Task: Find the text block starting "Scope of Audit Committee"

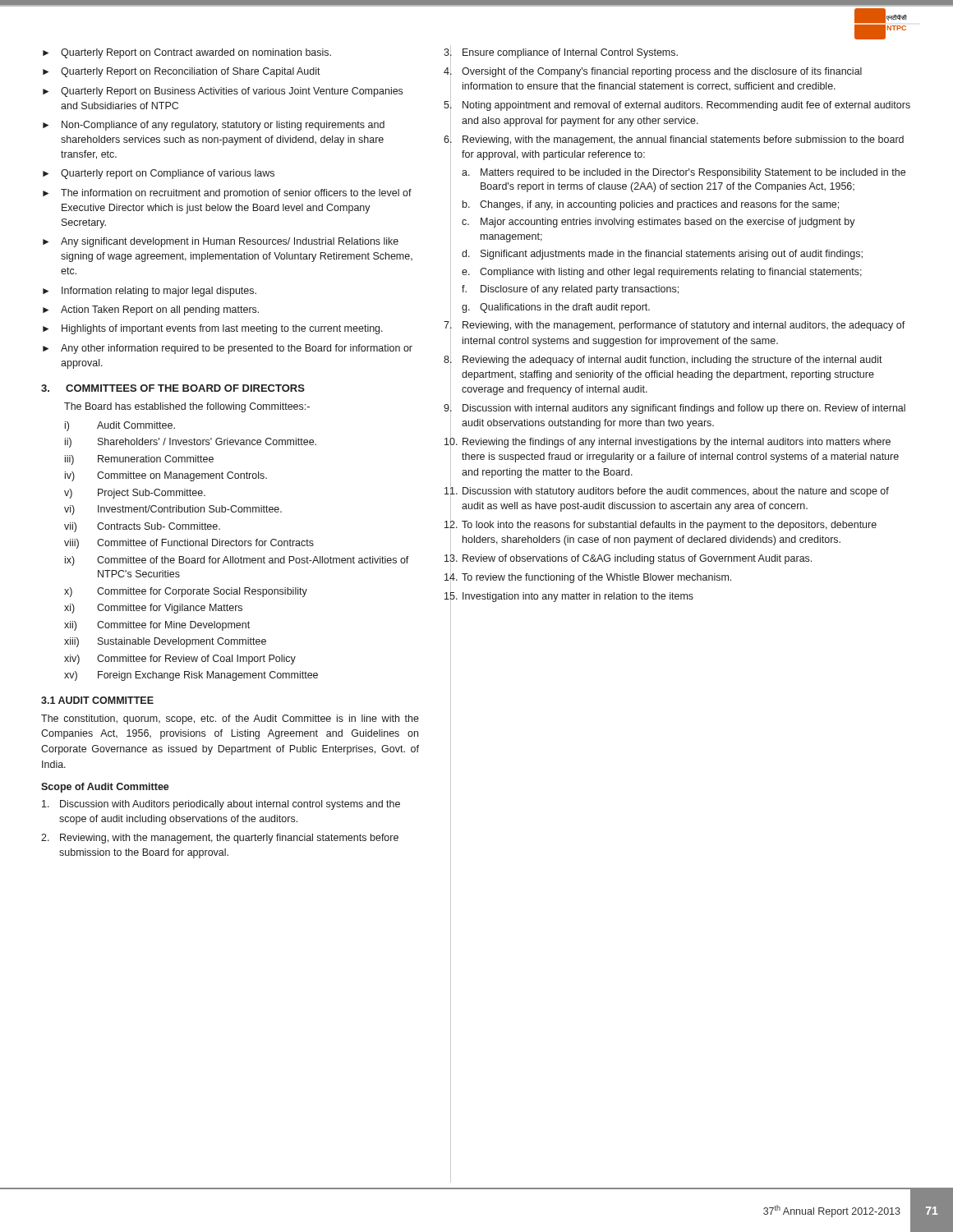Action: click(105, 787)
